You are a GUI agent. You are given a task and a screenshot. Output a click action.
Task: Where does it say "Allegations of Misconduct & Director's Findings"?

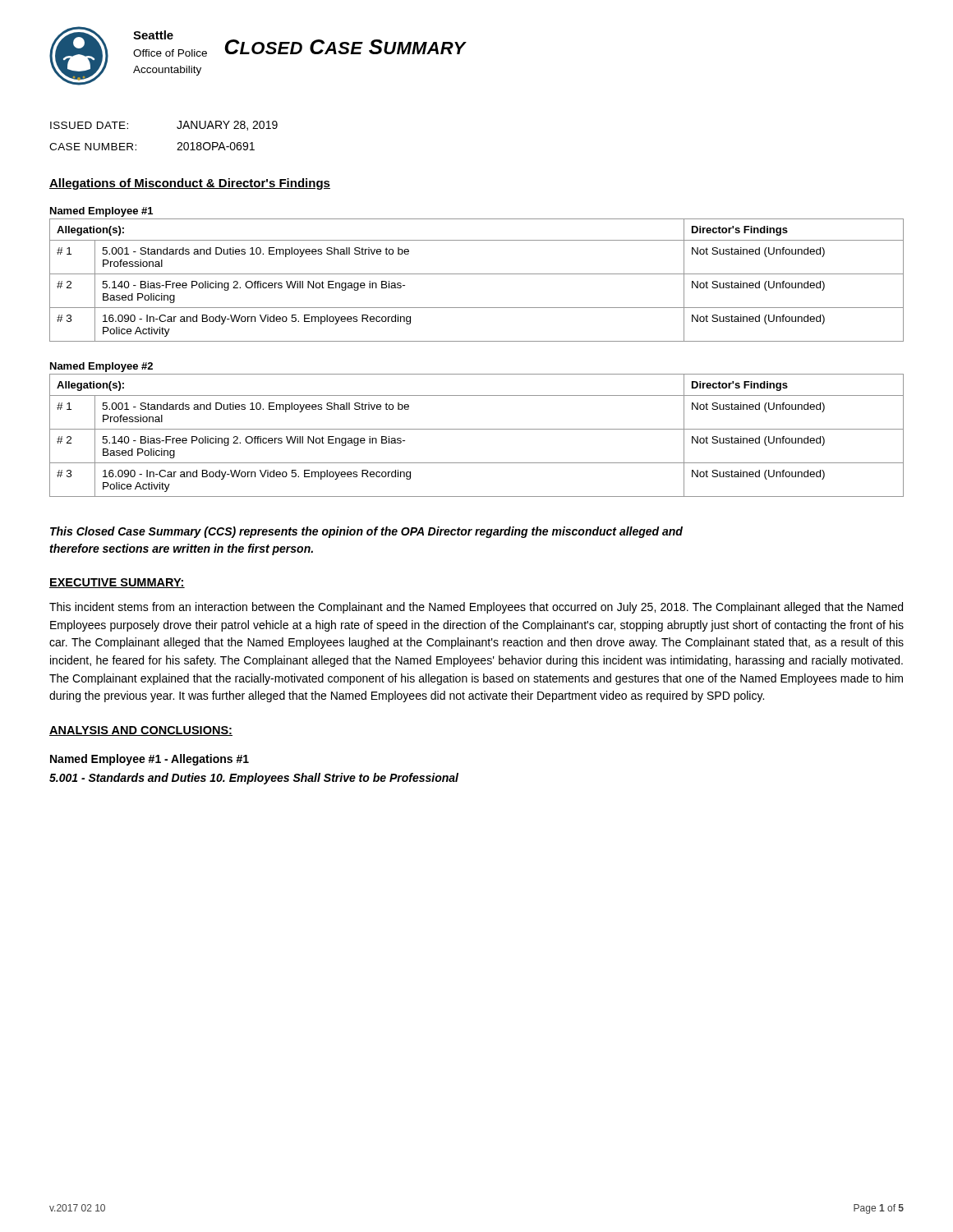coord(190,184)
